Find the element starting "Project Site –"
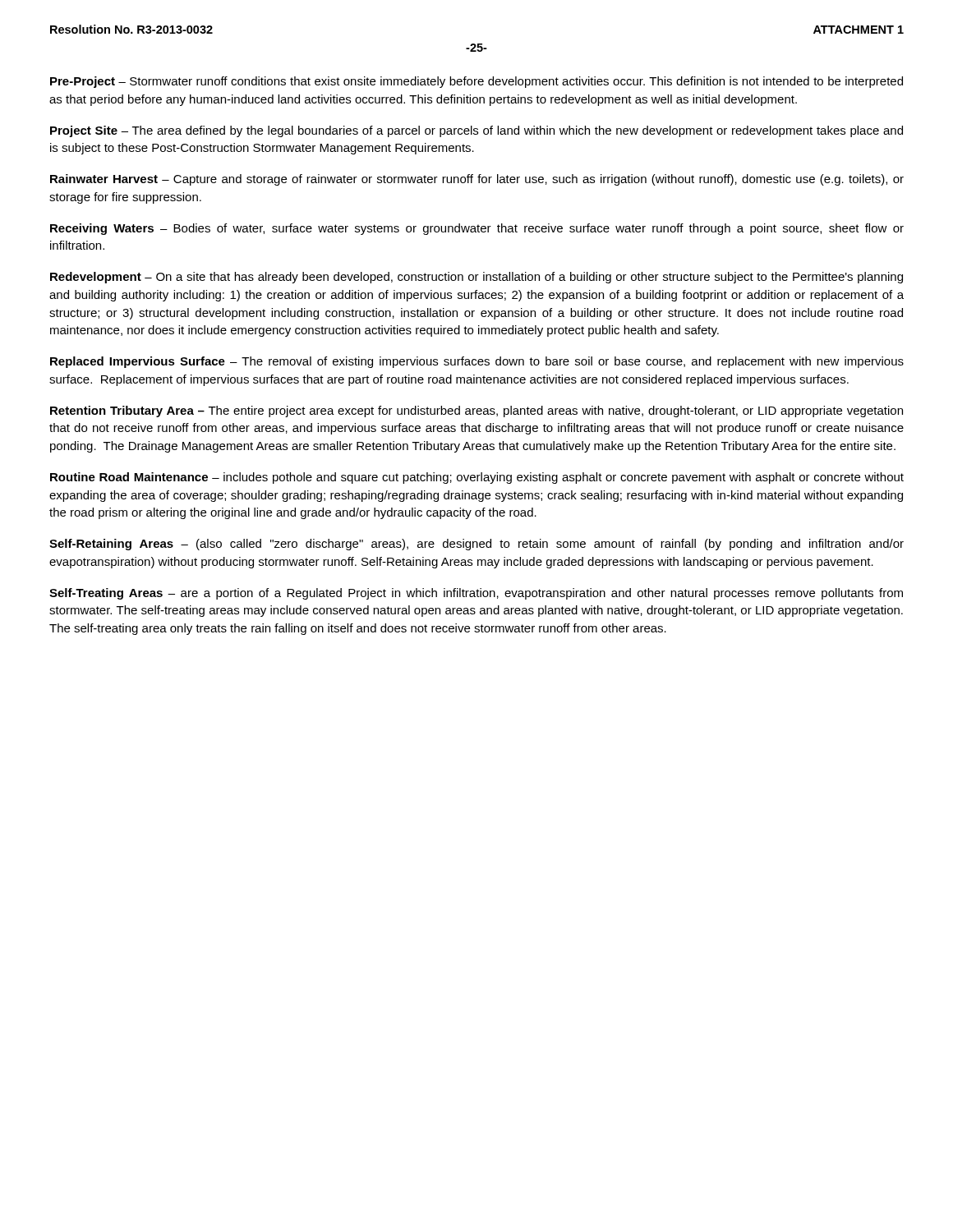 476,139
